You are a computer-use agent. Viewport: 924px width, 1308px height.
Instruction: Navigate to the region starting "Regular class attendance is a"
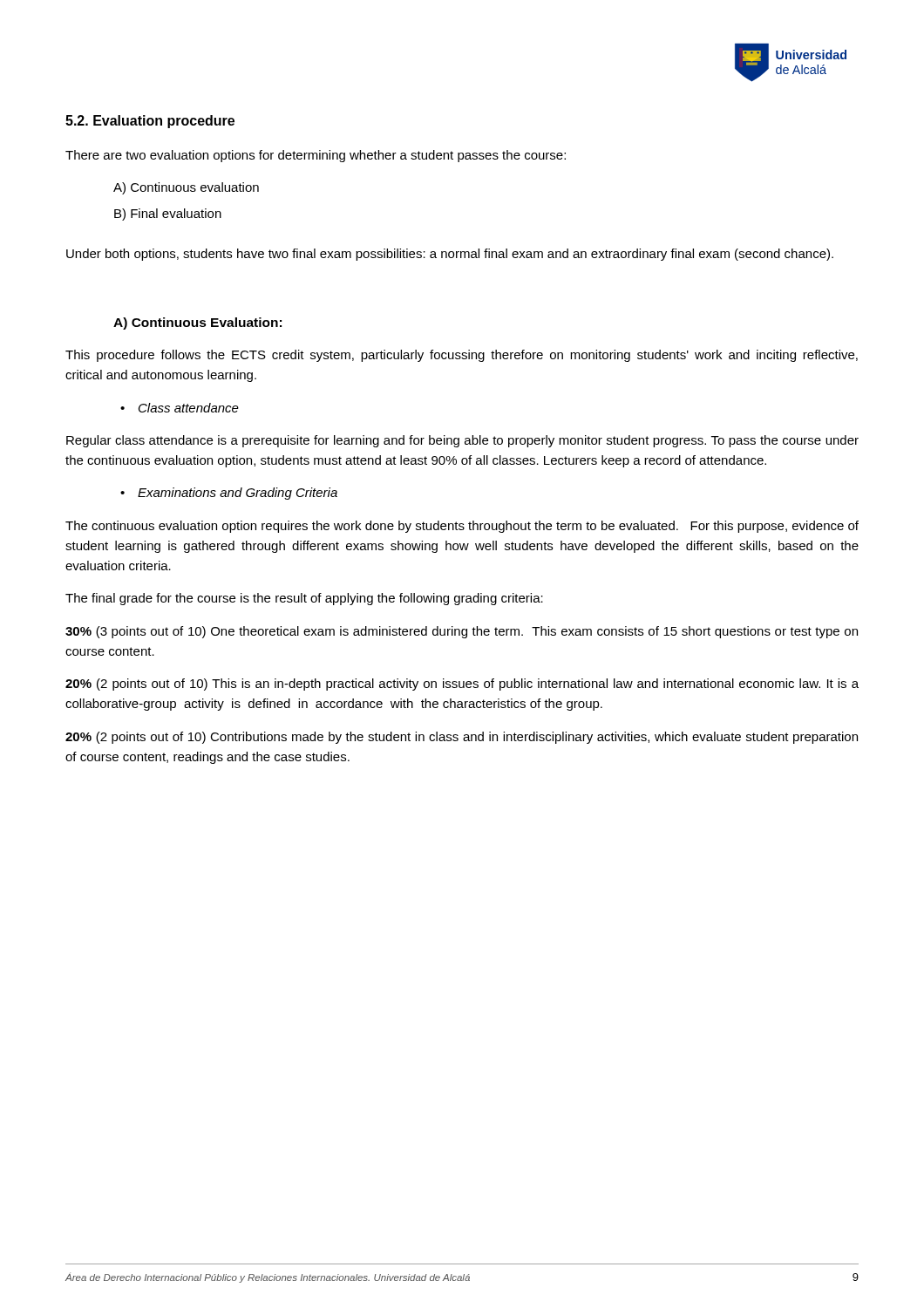click(462, 450)
